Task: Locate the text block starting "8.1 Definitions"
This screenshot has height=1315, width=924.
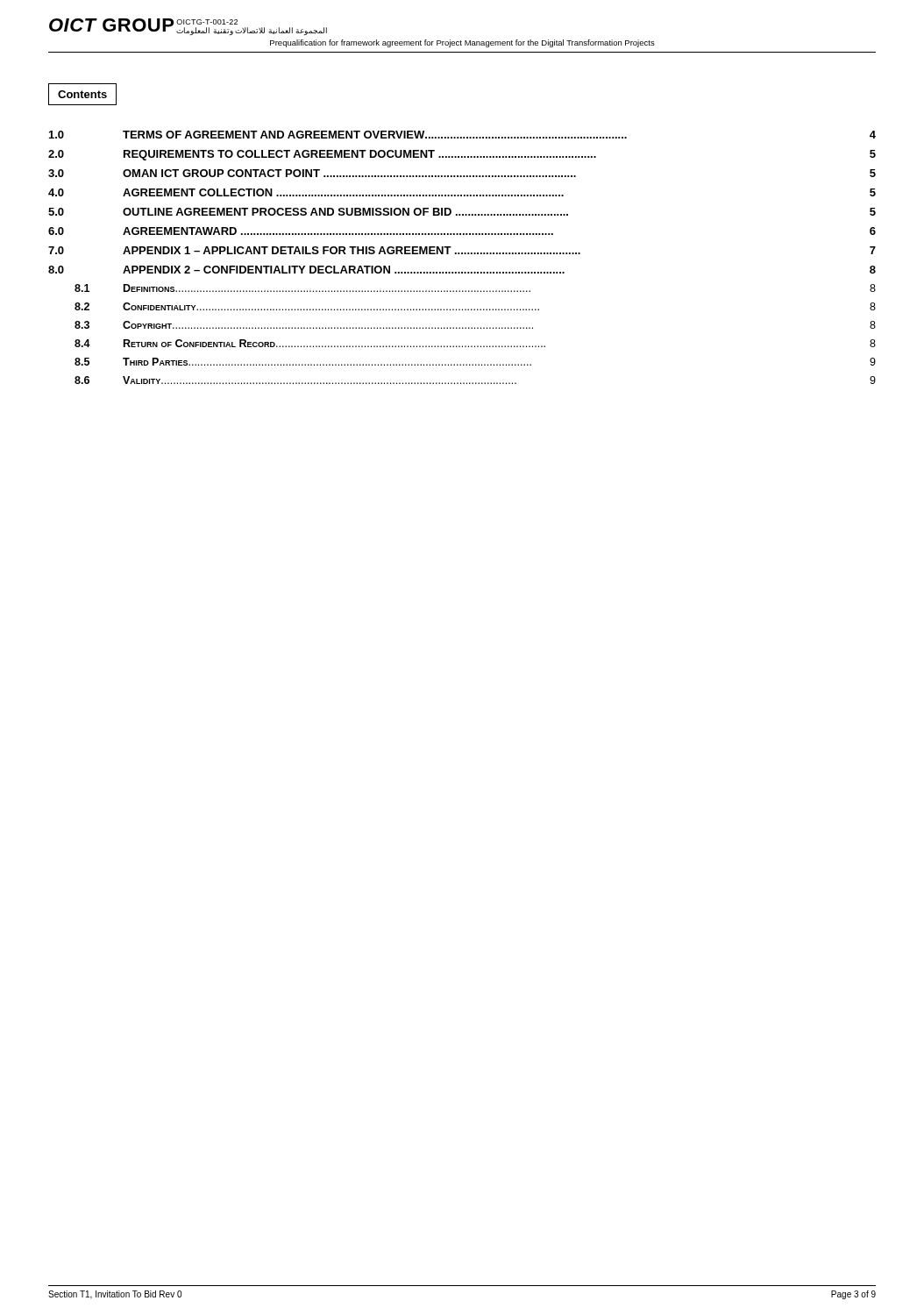Action: point(462,288)
